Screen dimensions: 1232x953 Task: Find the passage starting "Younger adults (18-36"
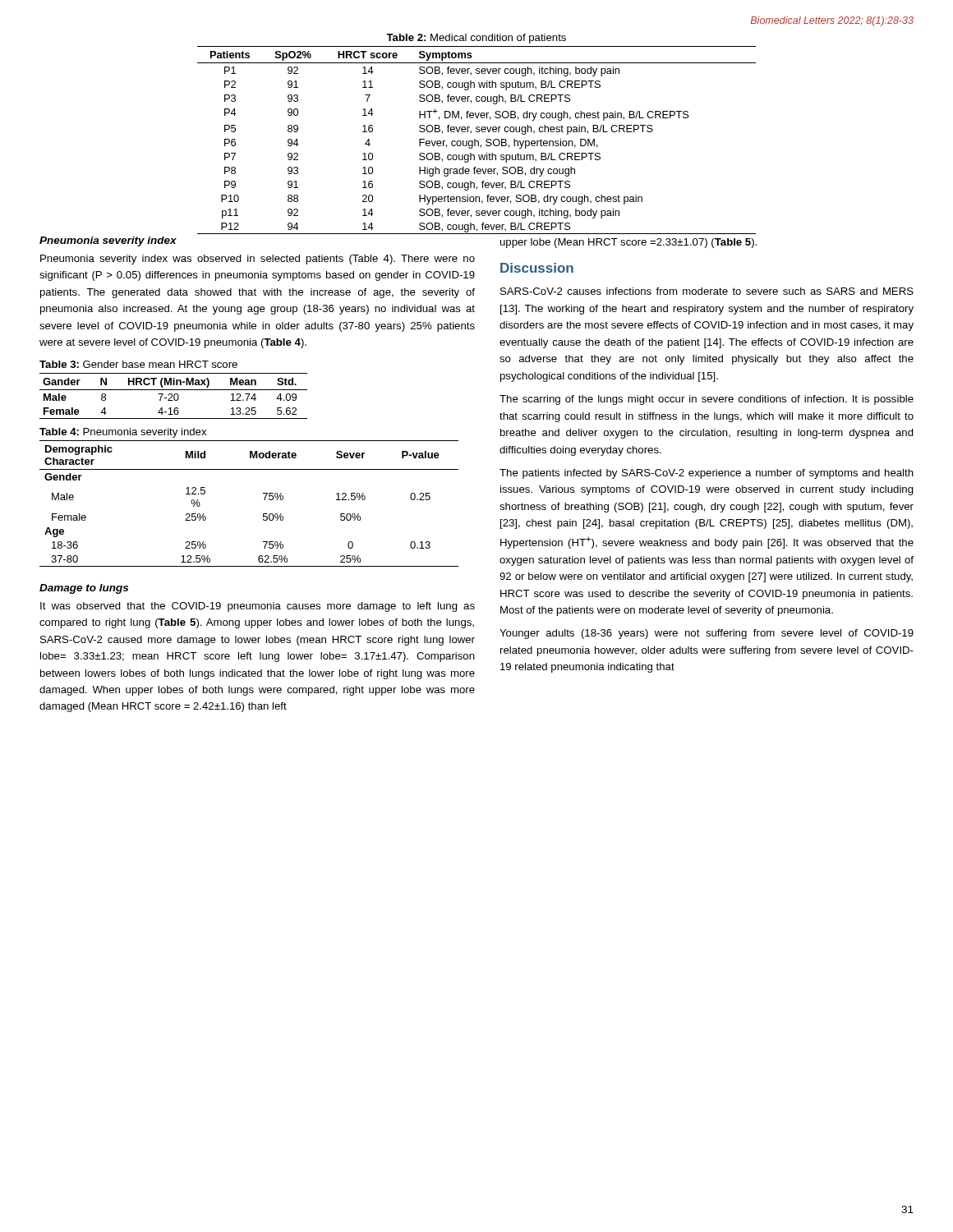707,650
